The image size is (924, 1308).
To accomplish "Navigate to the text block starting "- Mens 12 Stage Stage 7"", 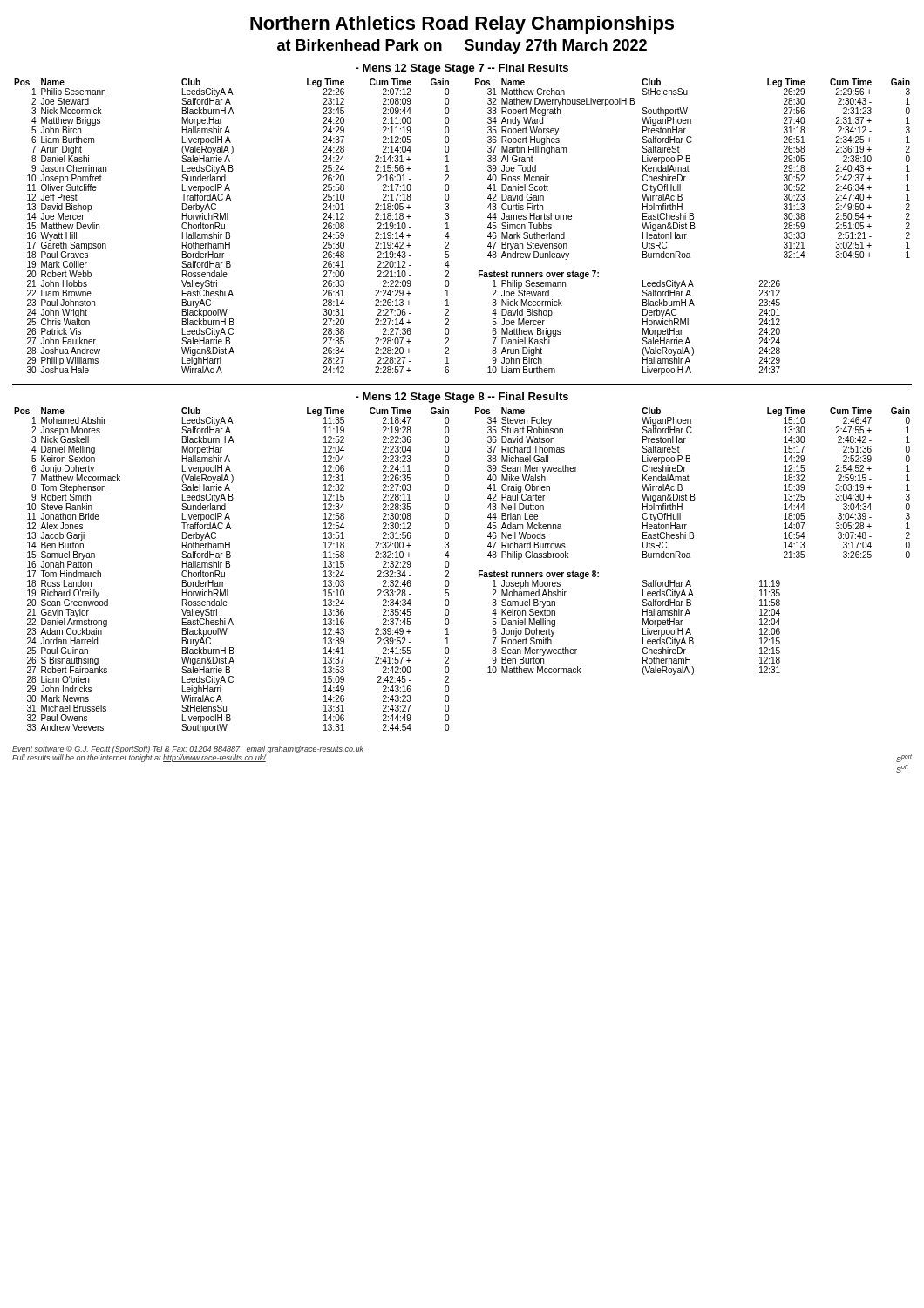I will click(462, 68).
